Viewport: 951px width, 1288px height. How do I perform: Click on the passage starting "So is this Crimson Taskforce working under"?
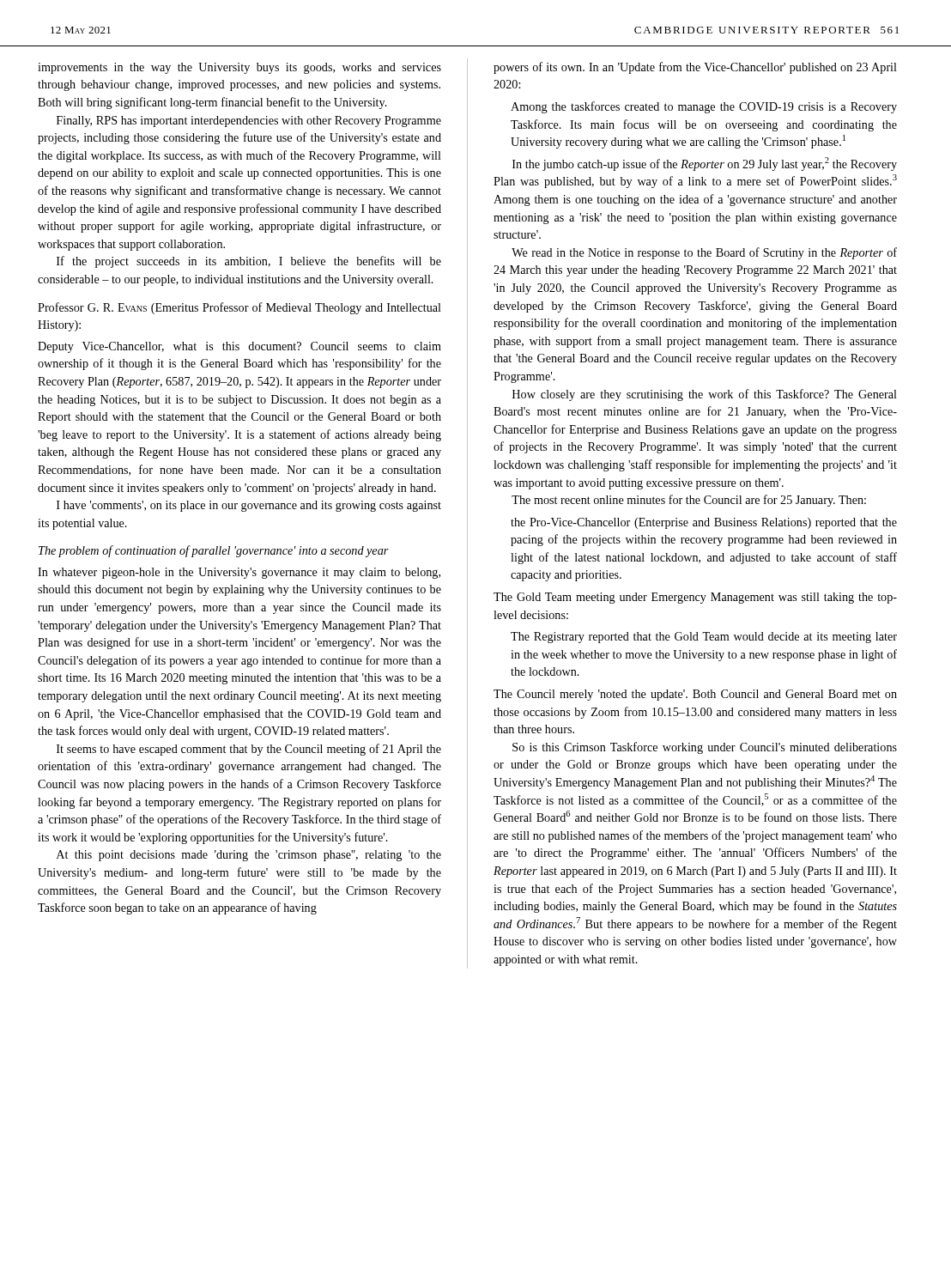click(695, 853)
